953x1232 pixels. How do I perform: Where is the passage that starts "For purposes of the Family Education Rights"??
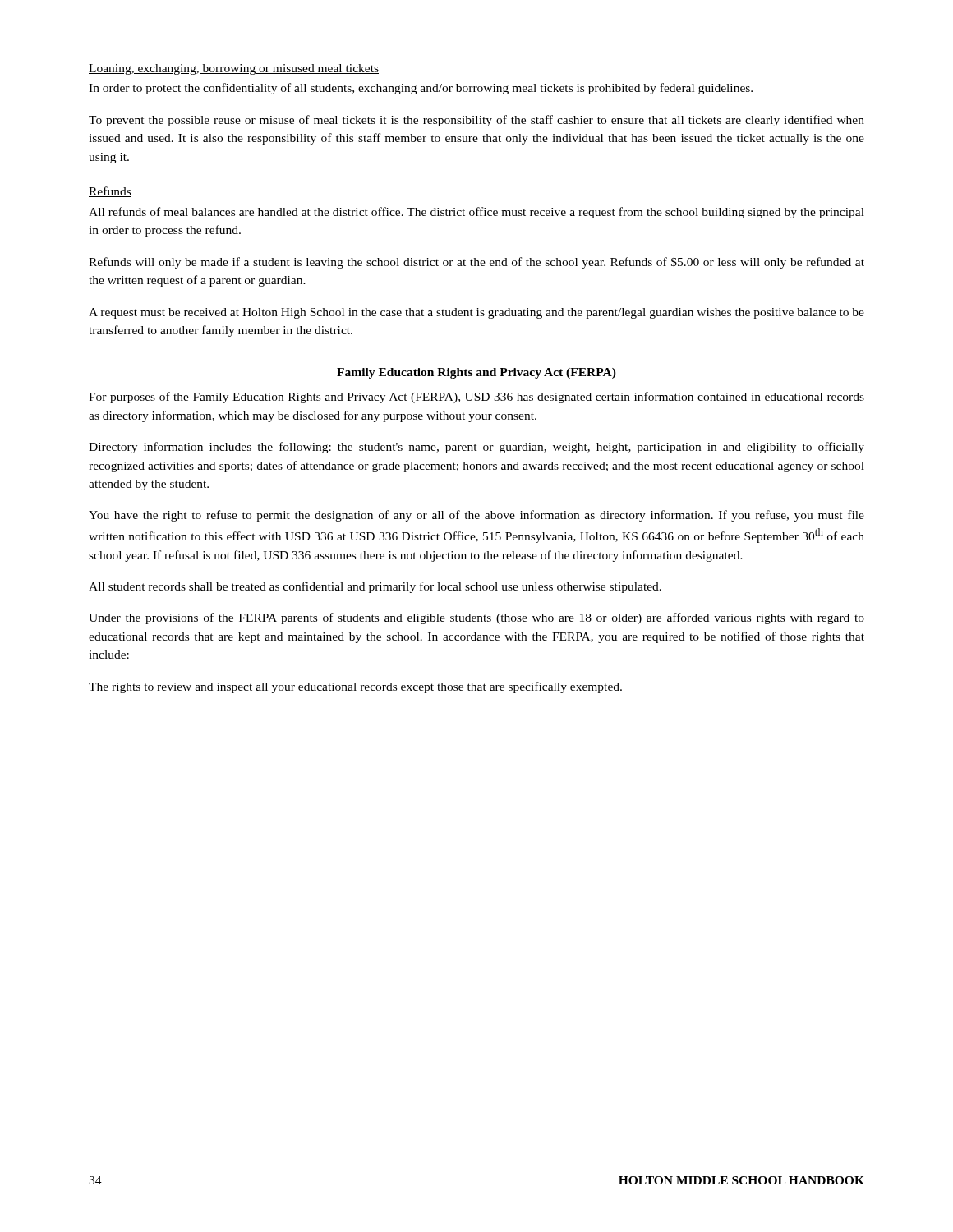click(476, 406)
